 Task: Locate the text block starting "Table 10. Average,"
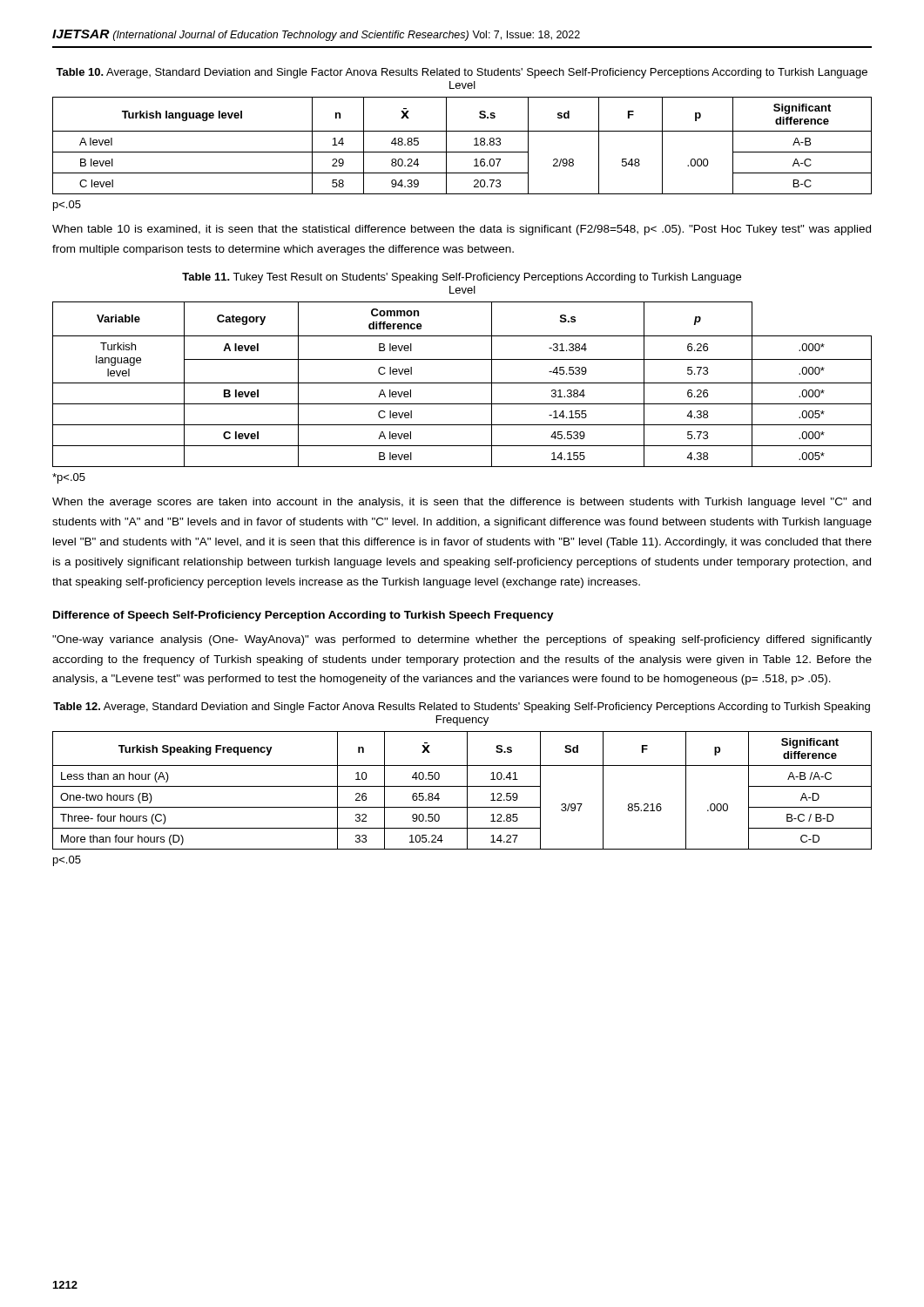pyautogui.click(x=462, y=78)
